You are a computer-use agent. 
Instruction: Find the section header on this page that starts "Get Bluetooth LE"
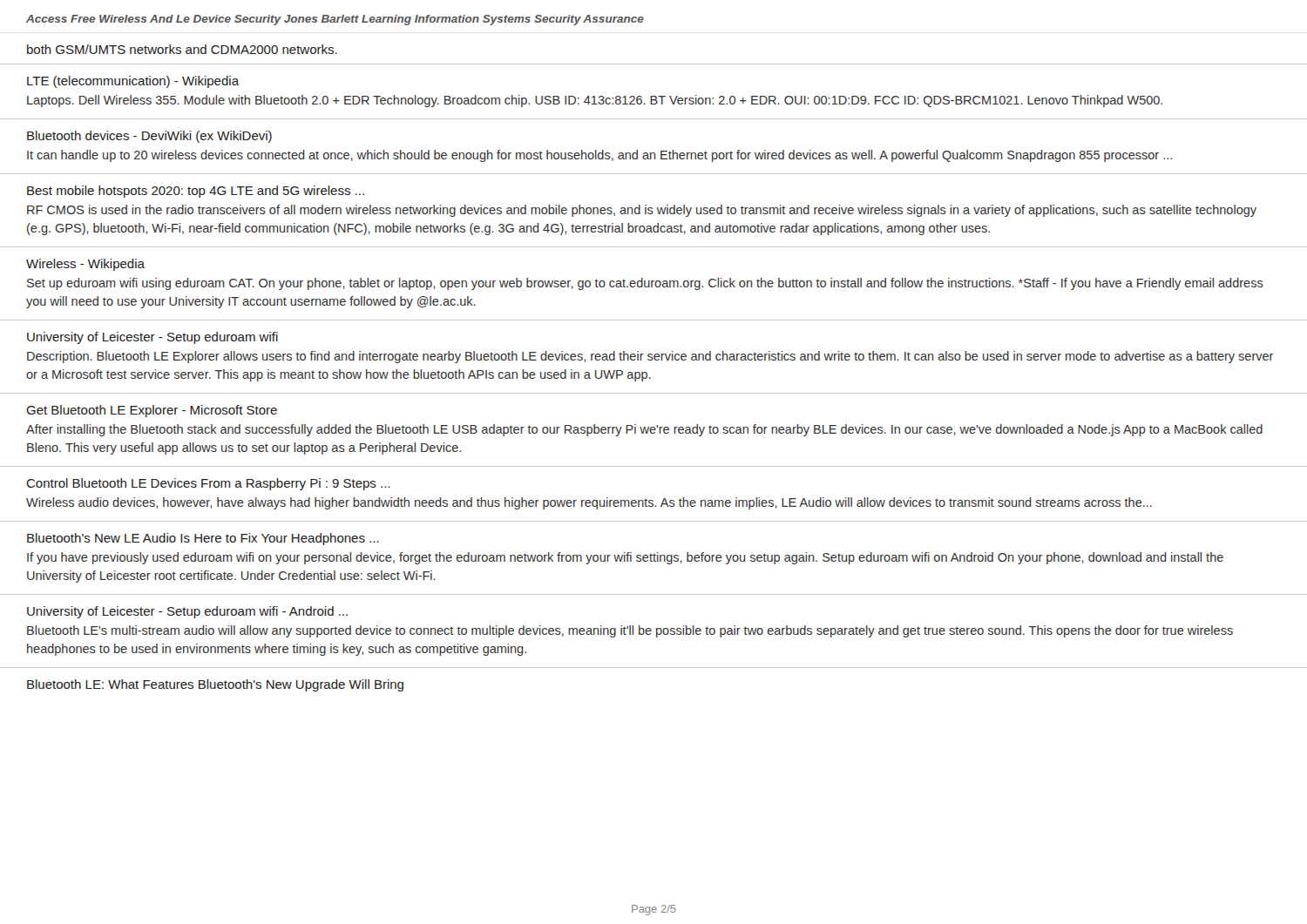152,410
